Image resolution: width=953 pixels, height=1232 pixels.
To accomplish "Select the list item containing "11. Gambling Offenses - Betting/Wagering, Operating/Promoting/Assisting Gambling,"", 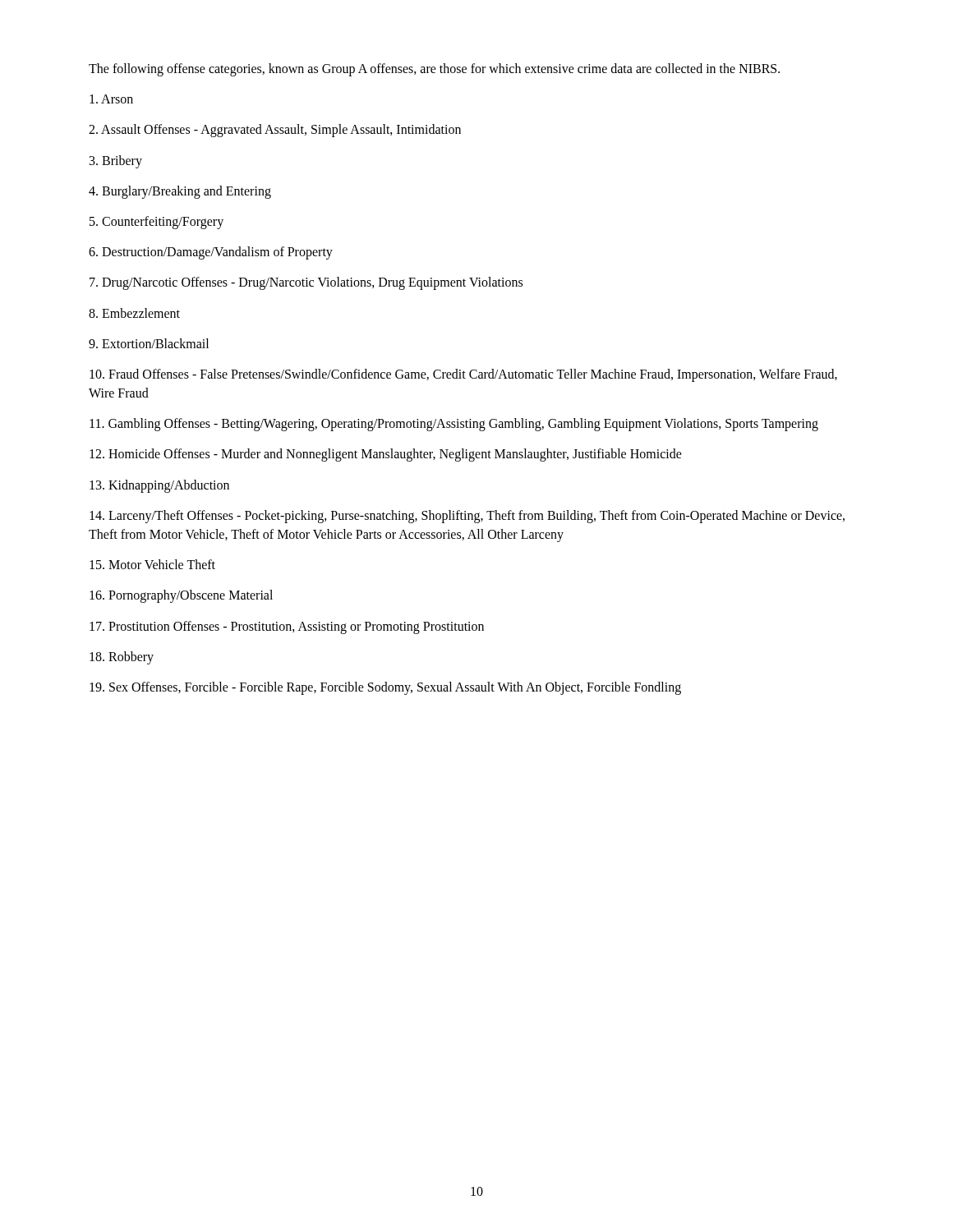I will [453, 424].
